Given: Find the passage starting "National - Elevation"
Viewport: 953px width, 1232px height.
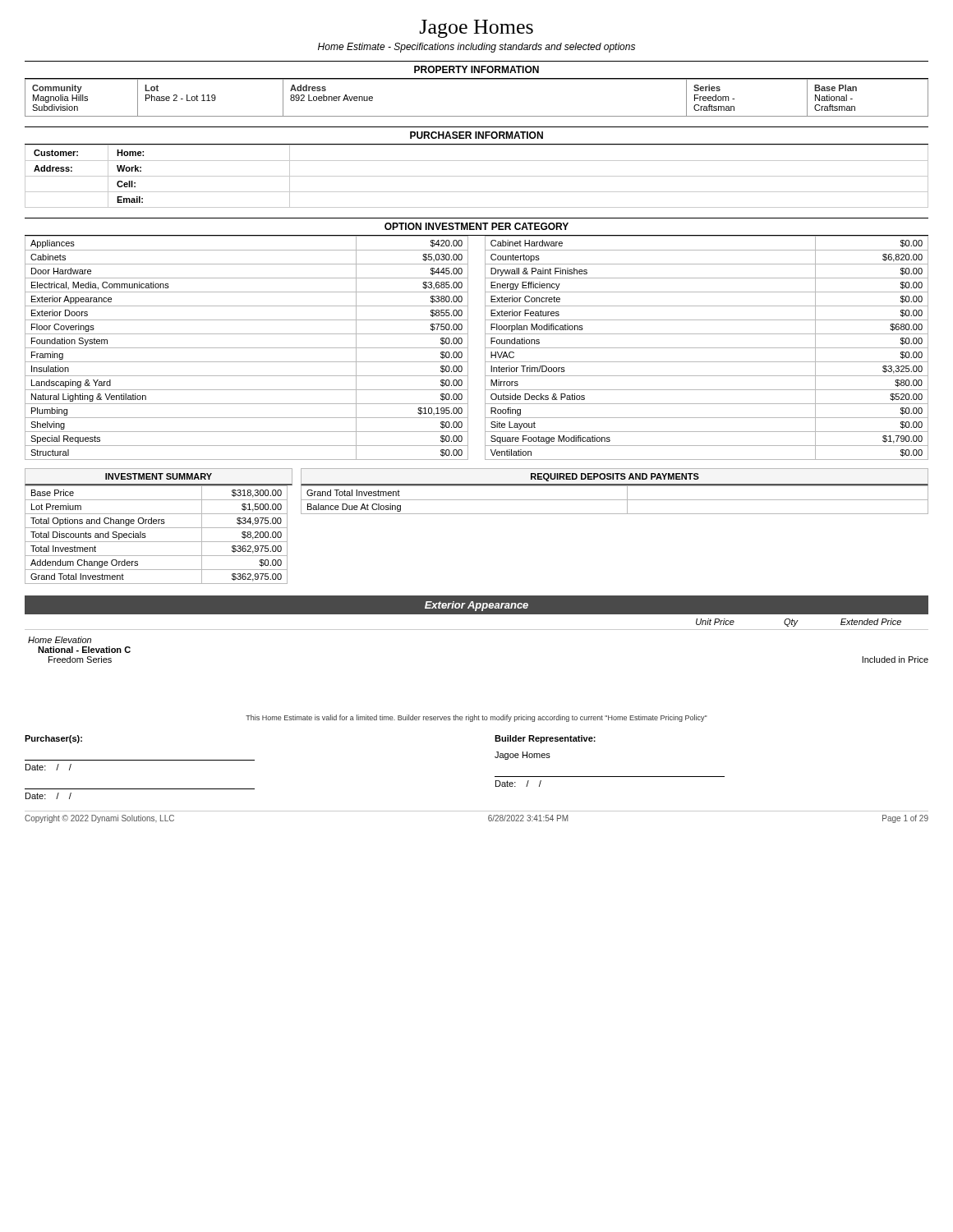Looking at the screenshot, I should [x=84, y=650].
